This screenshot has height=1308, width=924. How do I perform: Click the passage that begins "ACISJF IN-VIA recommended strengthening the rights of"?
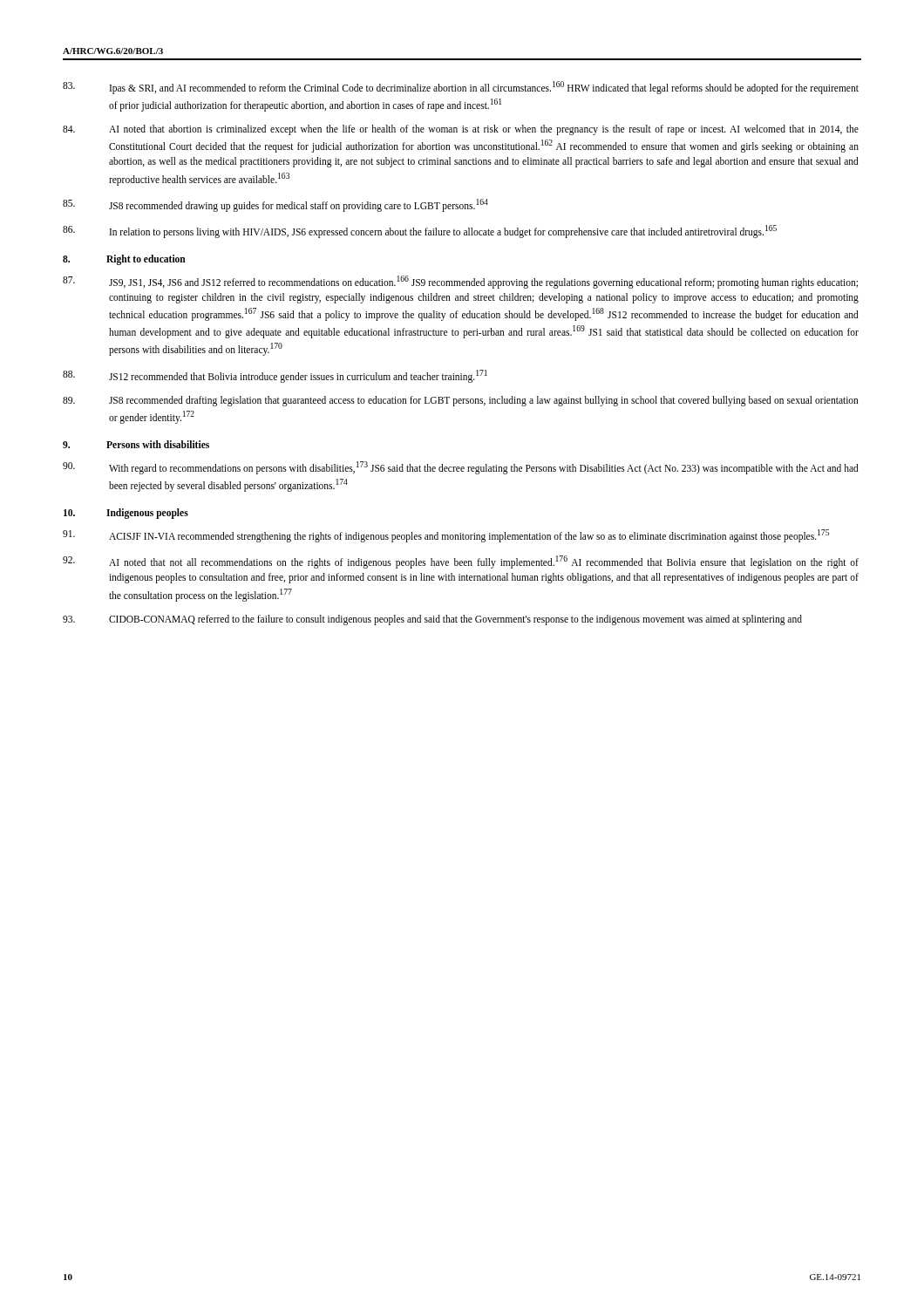461,535
